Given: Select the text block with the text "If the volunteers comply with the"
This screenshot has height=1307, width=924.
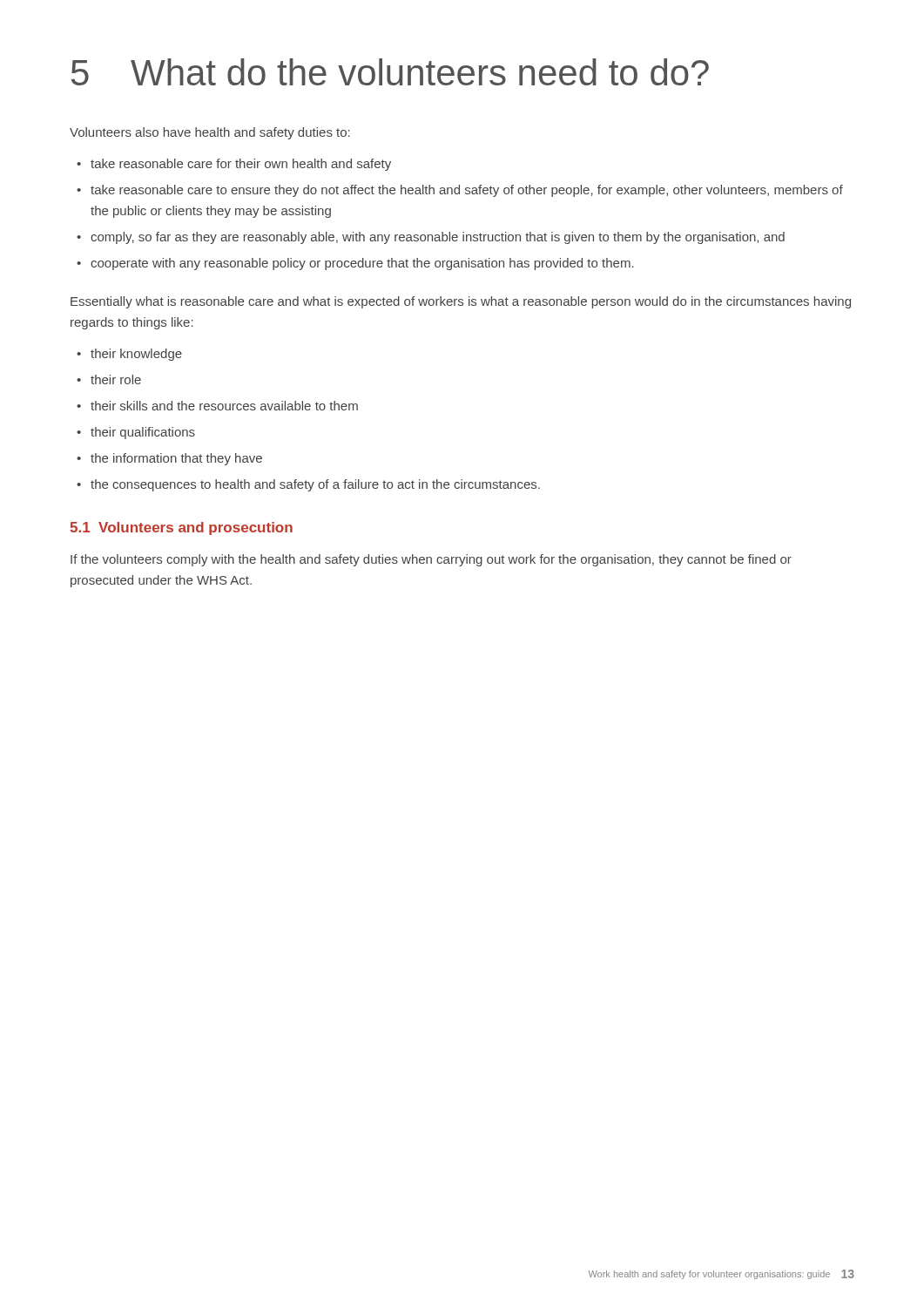Looking at the screenshot, I should point(431,569).
